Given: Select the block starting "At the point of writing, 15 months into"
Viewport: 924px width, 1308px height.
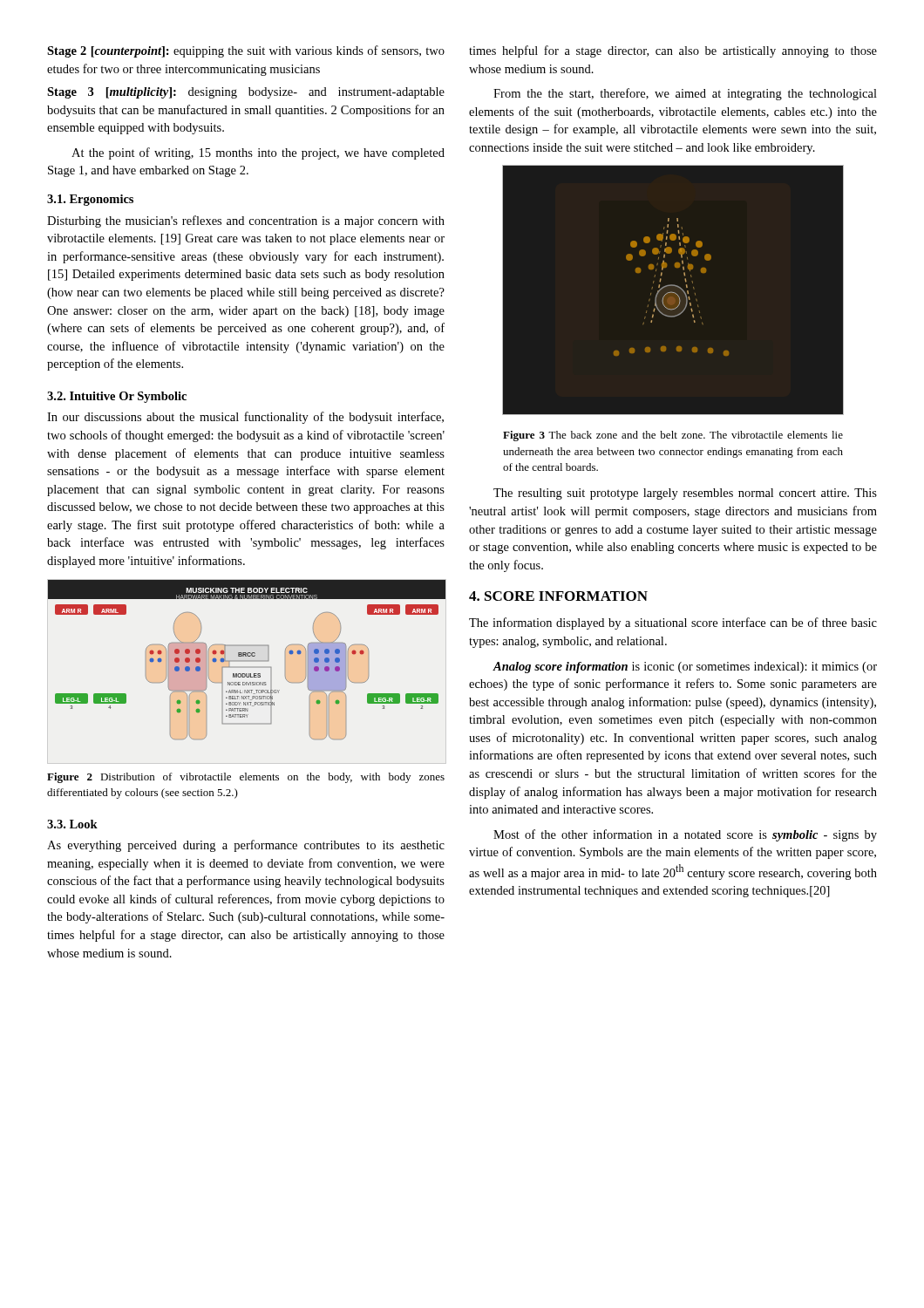Looking at the screenshot, I should coord(246,162).
